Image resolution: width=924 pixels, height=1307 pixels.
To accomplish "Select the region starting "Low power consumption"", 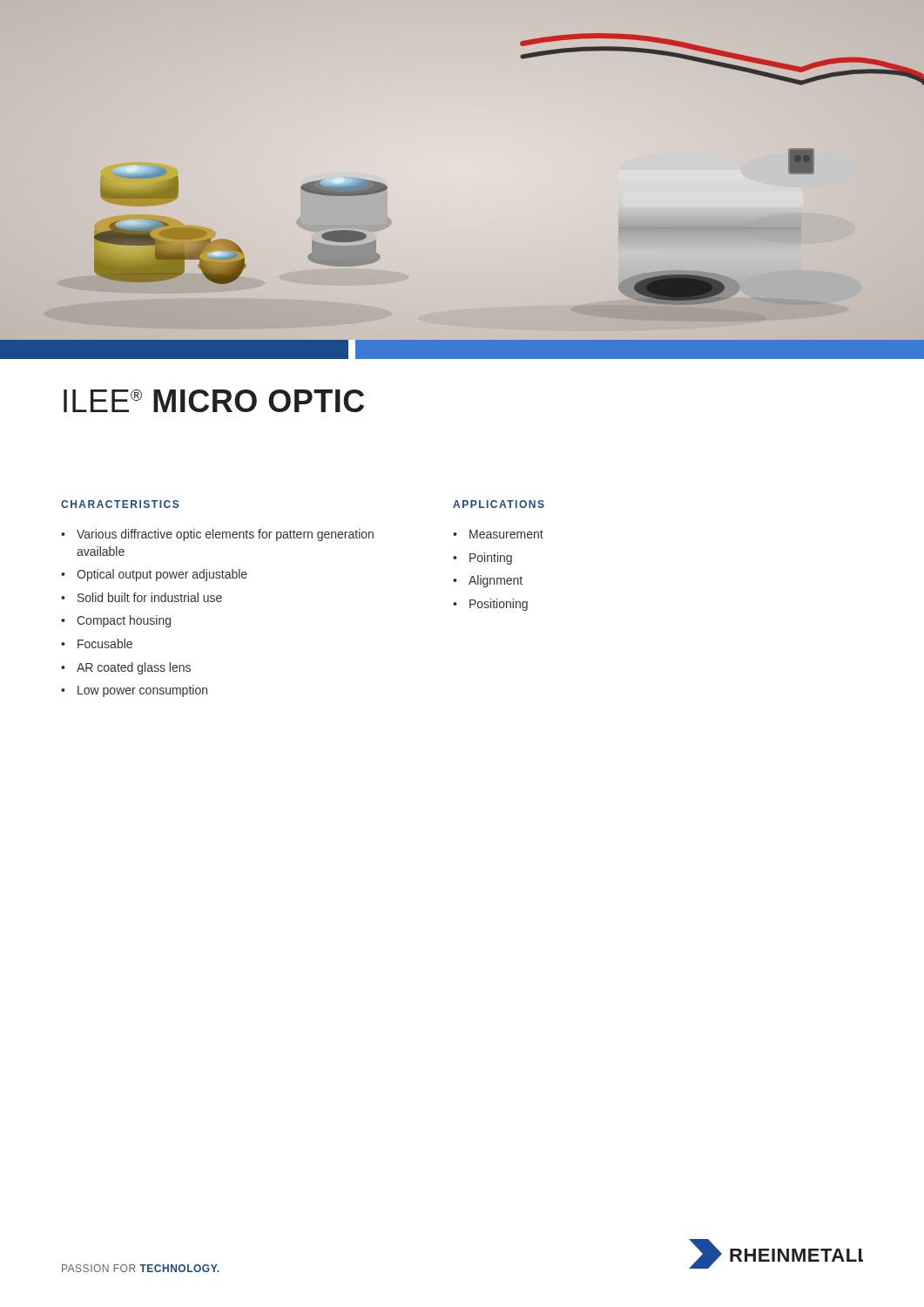I will (x=142, y=690).
